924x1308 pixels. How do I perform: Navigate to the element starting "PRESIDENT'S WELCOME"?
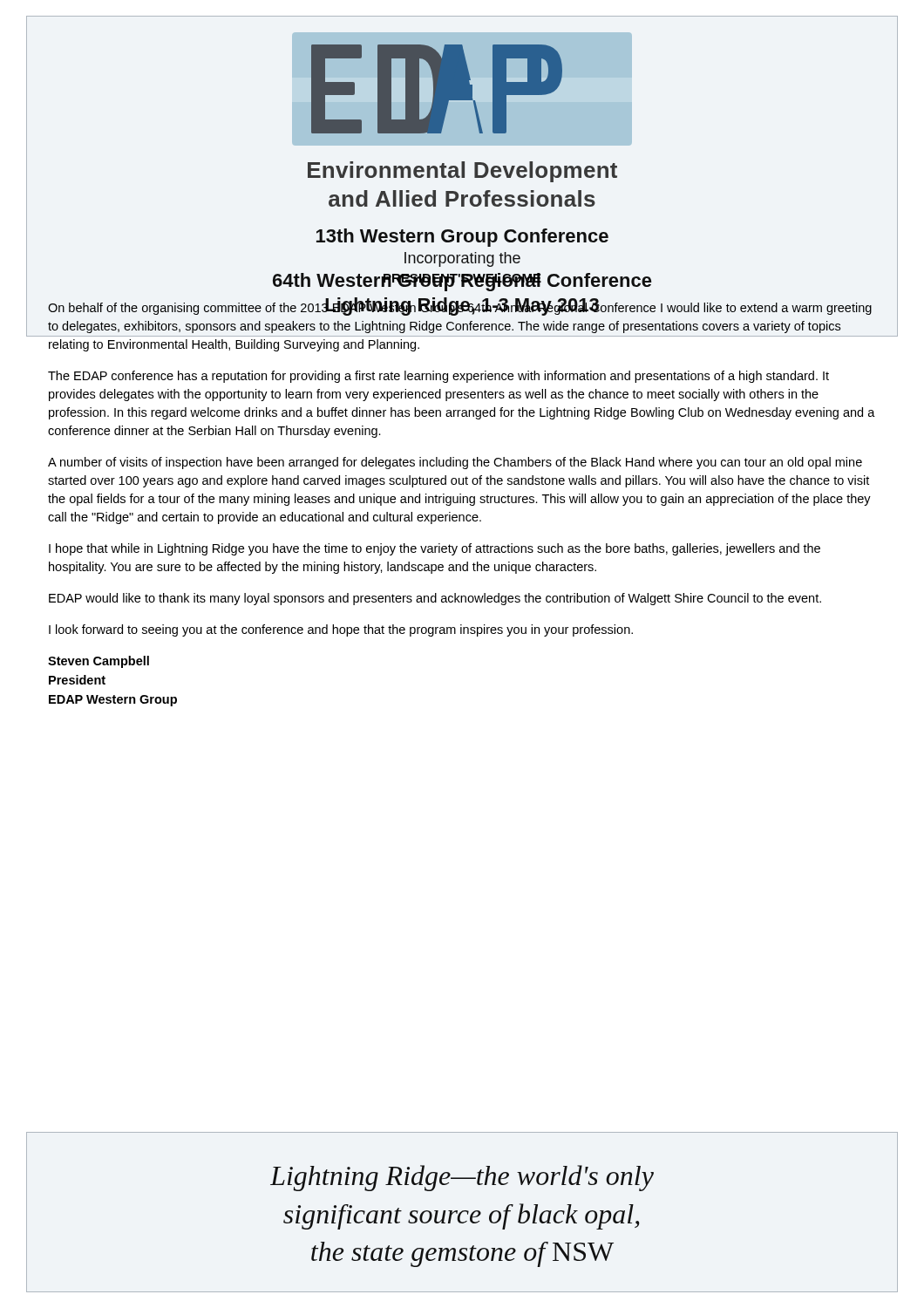click(462, 278)
